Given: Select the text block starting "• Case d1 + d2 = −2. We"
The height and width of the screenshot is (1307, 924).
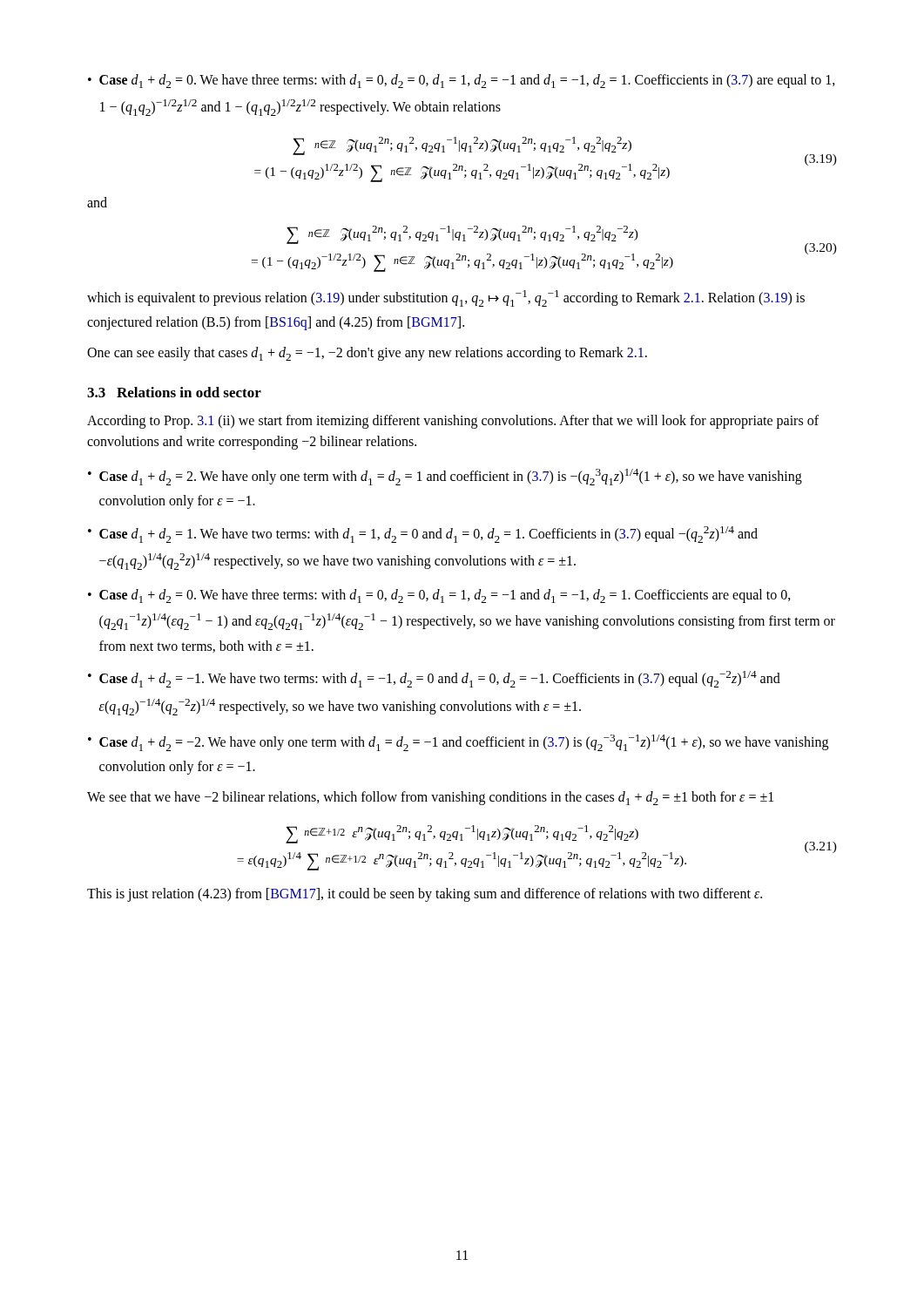Looking at the screenshot, I should tap(462, 753).
